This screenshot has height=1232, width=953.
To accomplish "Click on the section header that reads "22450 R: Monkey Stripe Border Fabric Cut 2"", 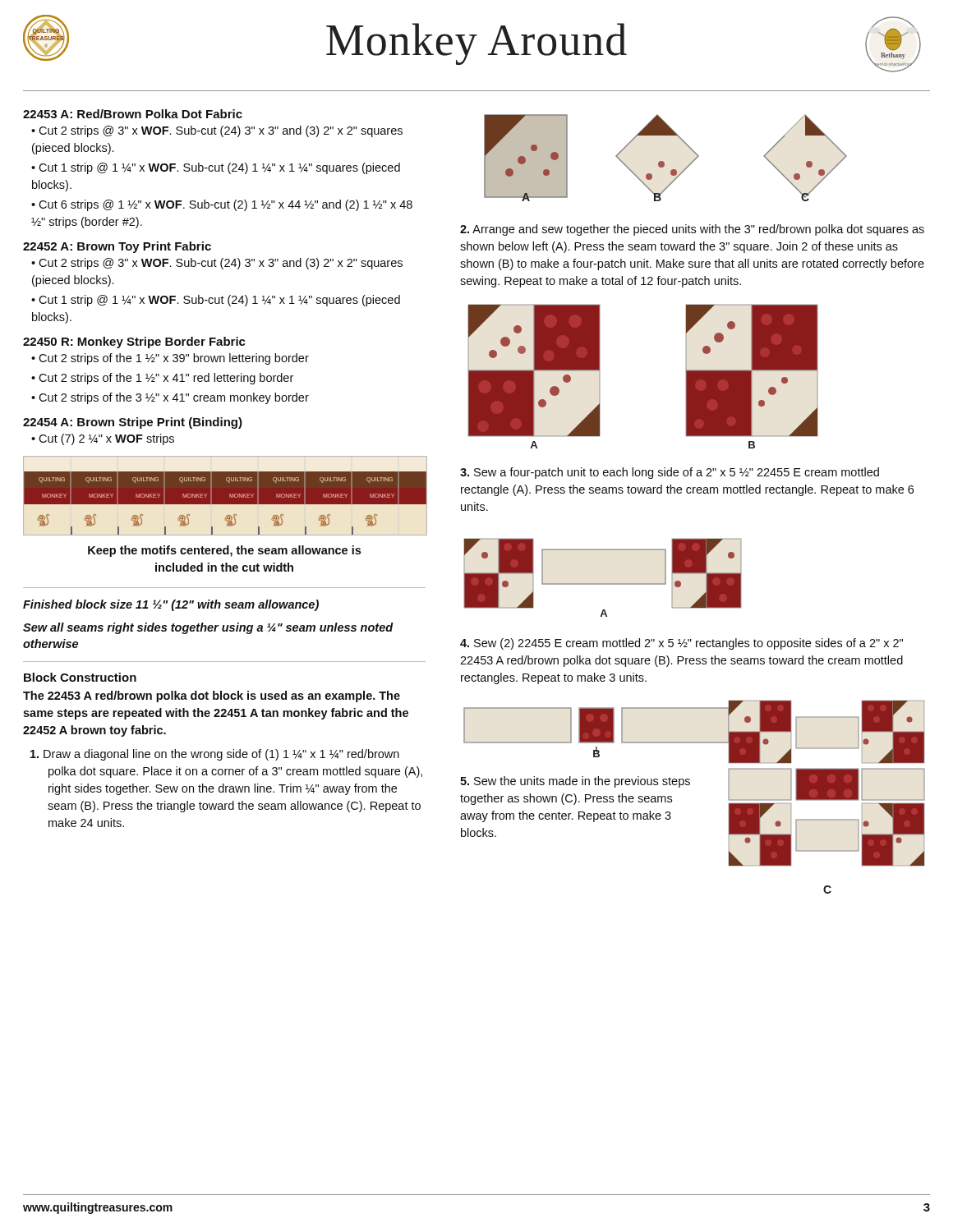I will (x=224, y=371).
